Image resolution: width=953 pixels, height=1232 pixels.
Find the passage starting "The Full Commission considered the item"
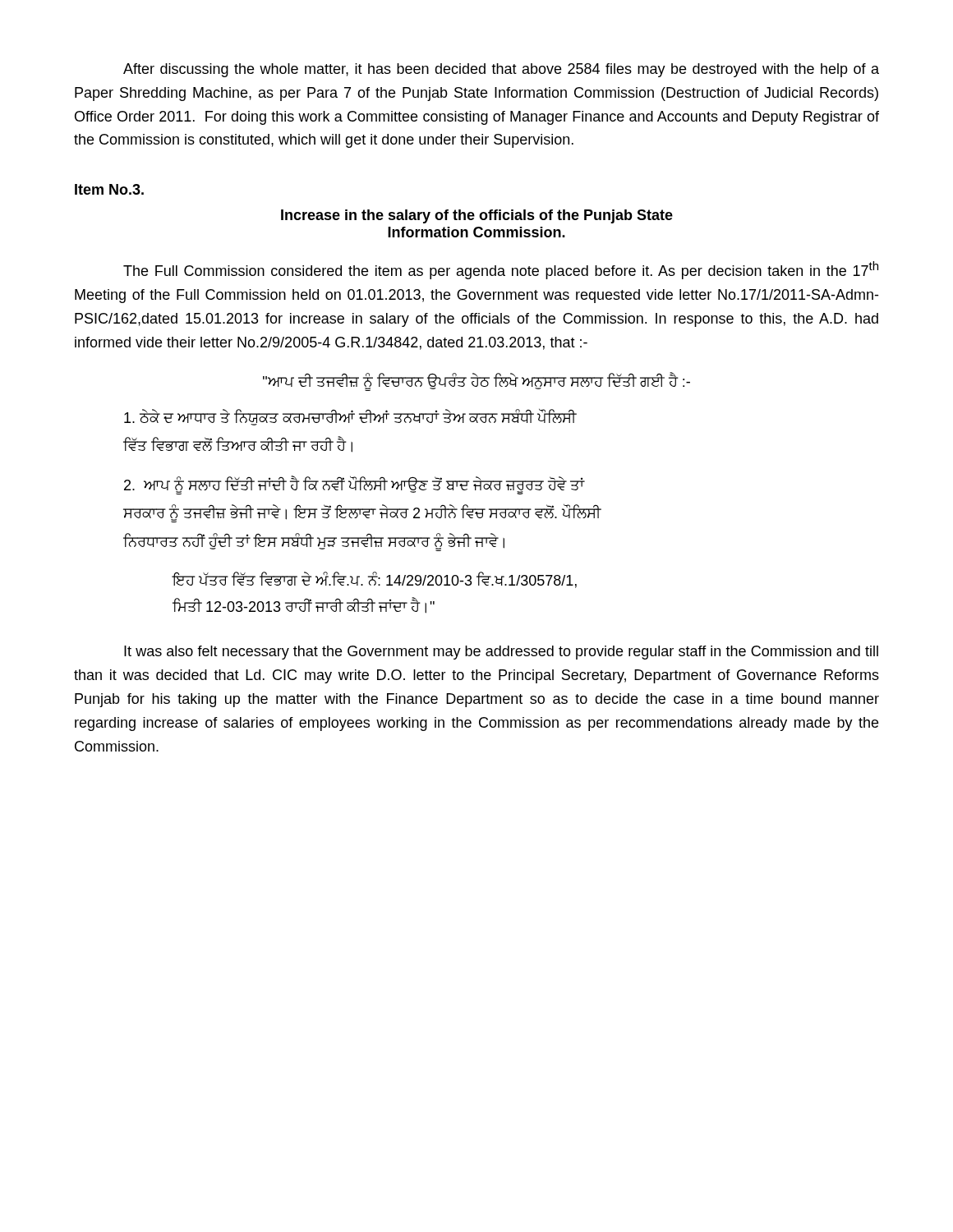pos(476,305)
